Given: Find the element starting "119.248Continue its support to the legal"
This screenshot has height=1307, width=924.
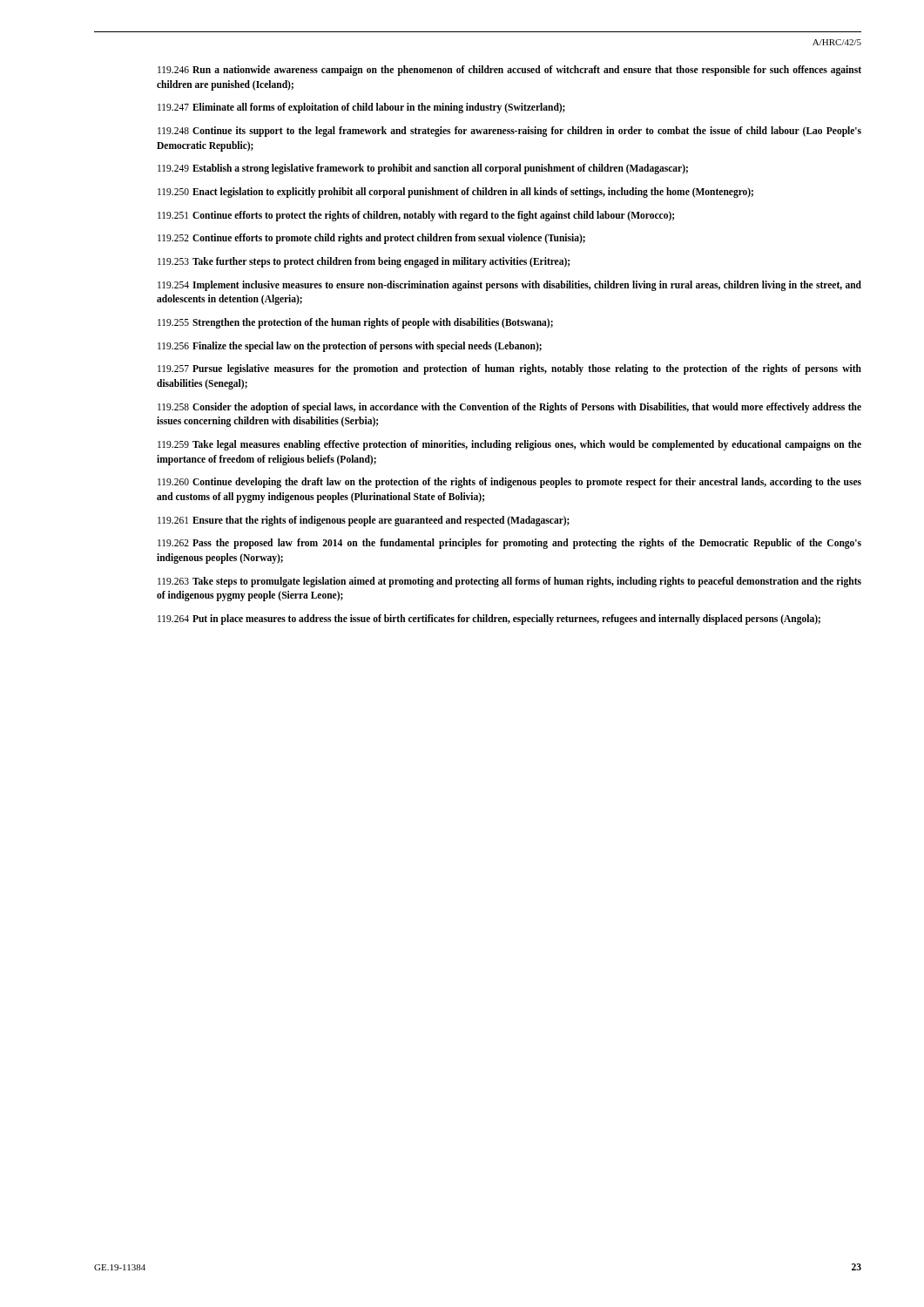Looking at the screenshot, I should [x=509, y=138].
